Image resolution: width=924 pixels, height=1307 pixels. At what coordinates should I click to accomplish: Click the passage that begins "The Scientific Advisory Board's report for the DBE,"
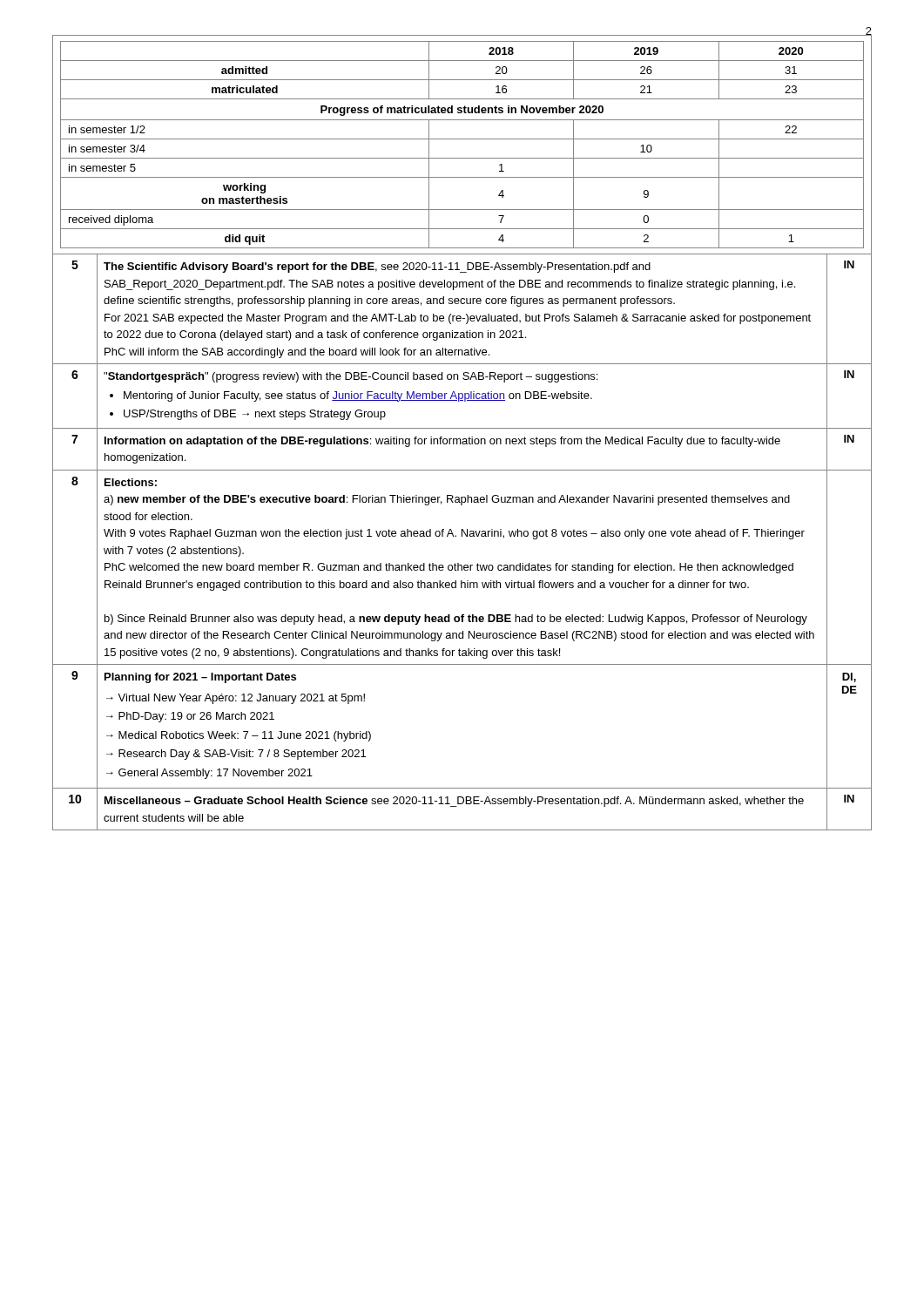[457, 309]
